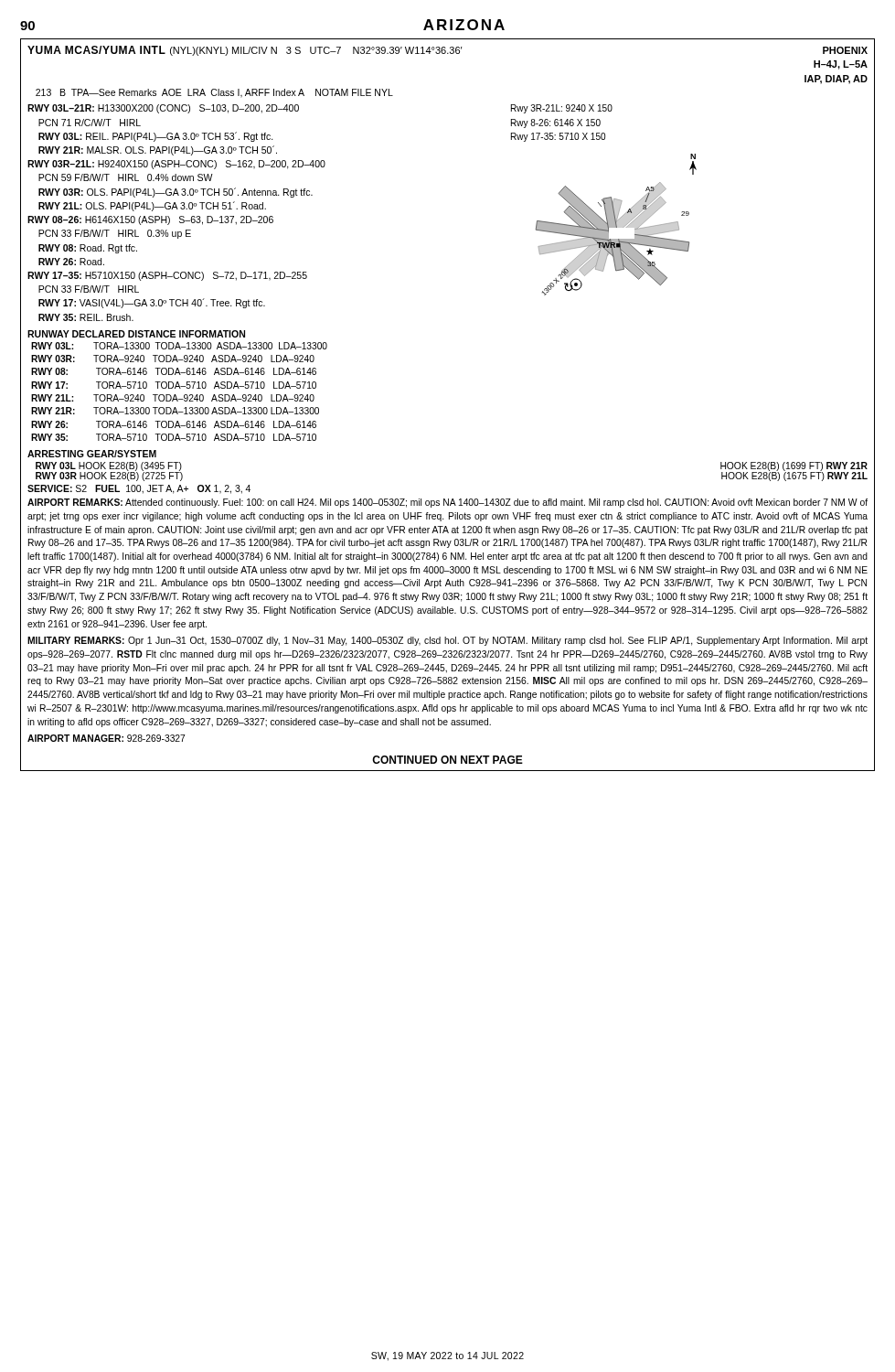Click on the table containing "RWY 03L:TORA–13300 TODA–13300 ASDA–13300"
895x1372 pixels.
[x=267, y=392]
